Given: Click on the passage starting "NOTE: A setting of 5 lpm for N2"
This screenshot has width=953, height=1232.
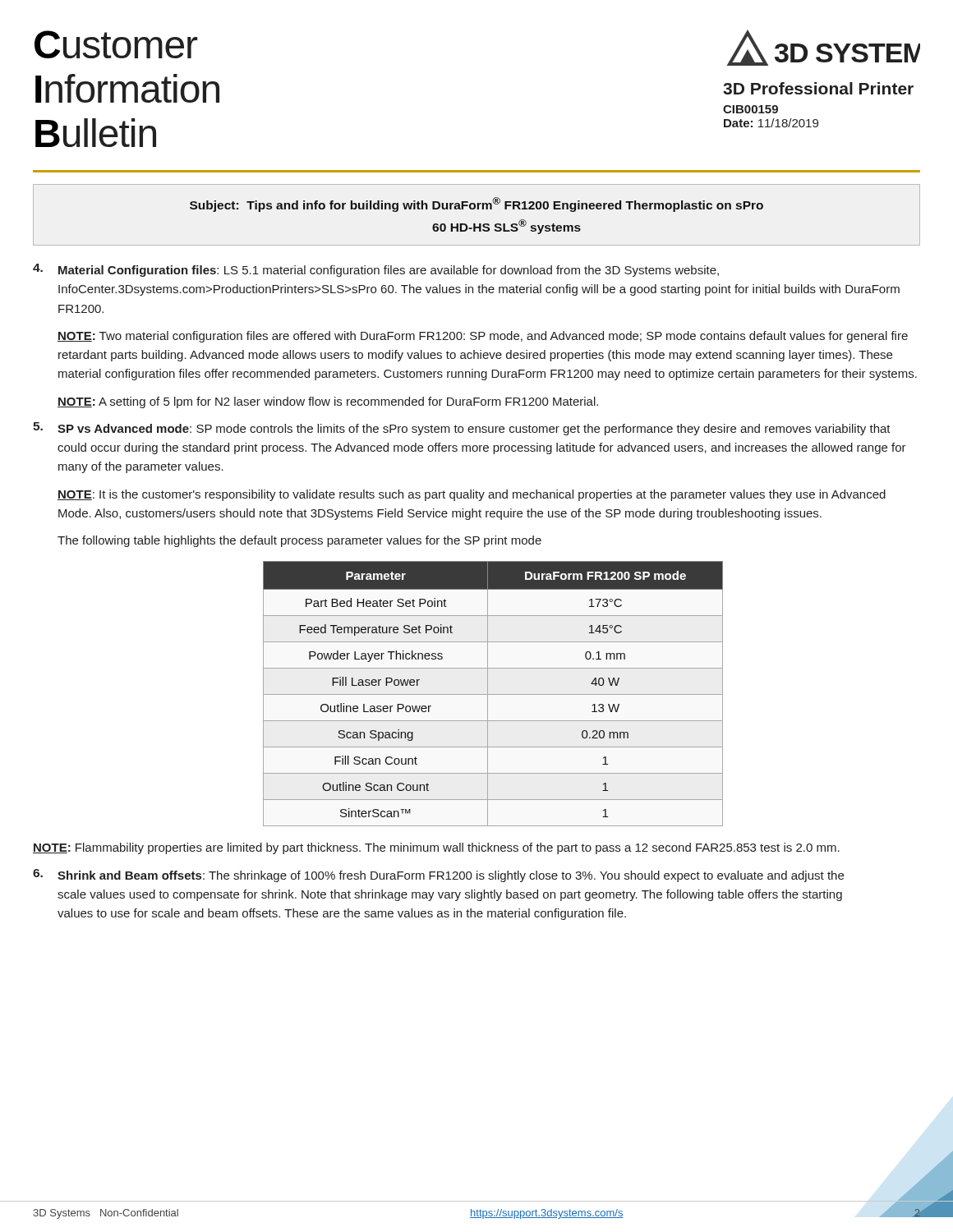Looking at the screenshot, I should point(328,401).
